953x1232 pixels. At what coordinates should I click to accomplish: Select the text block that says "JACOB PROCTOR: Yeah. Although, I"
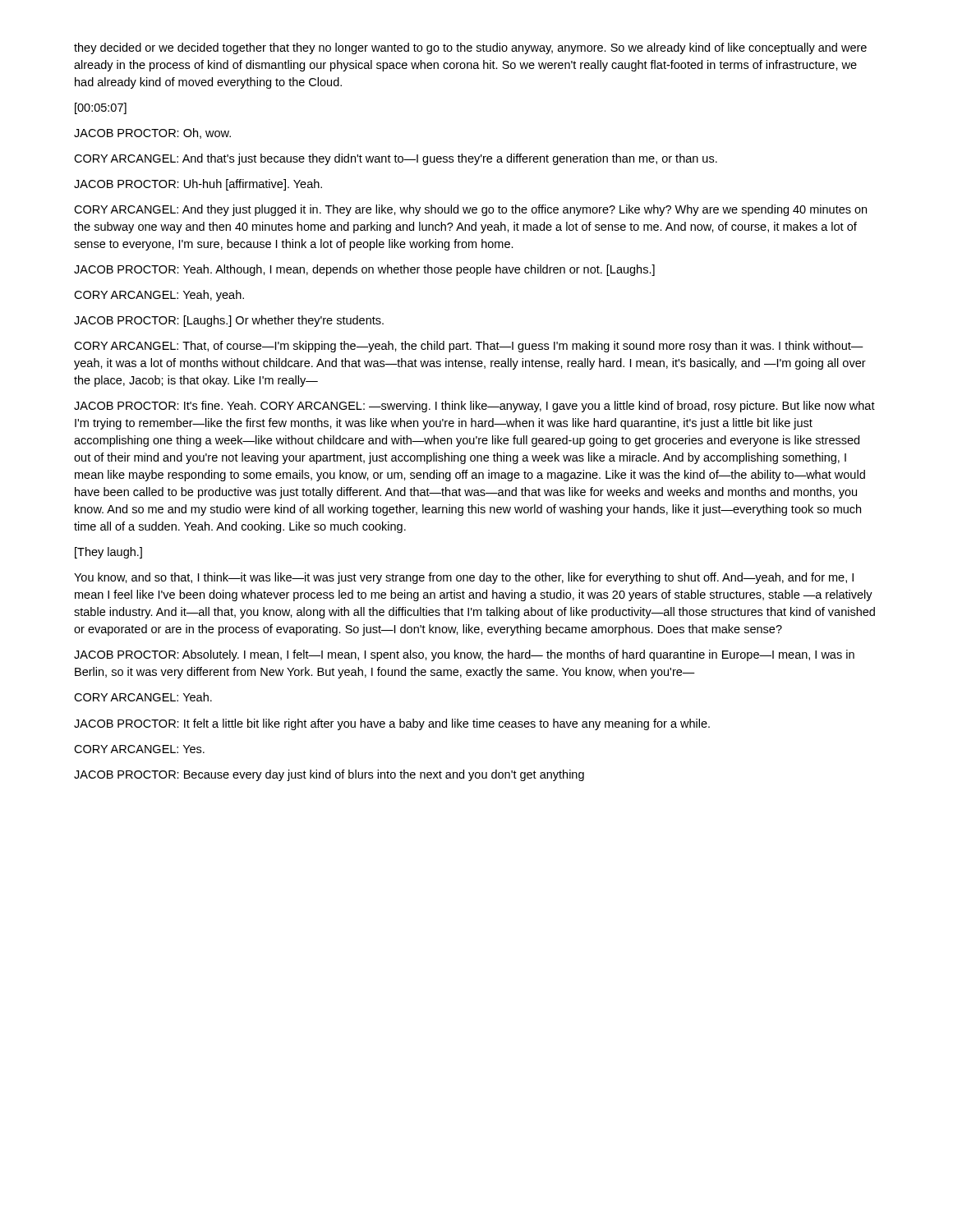[476, 270]
